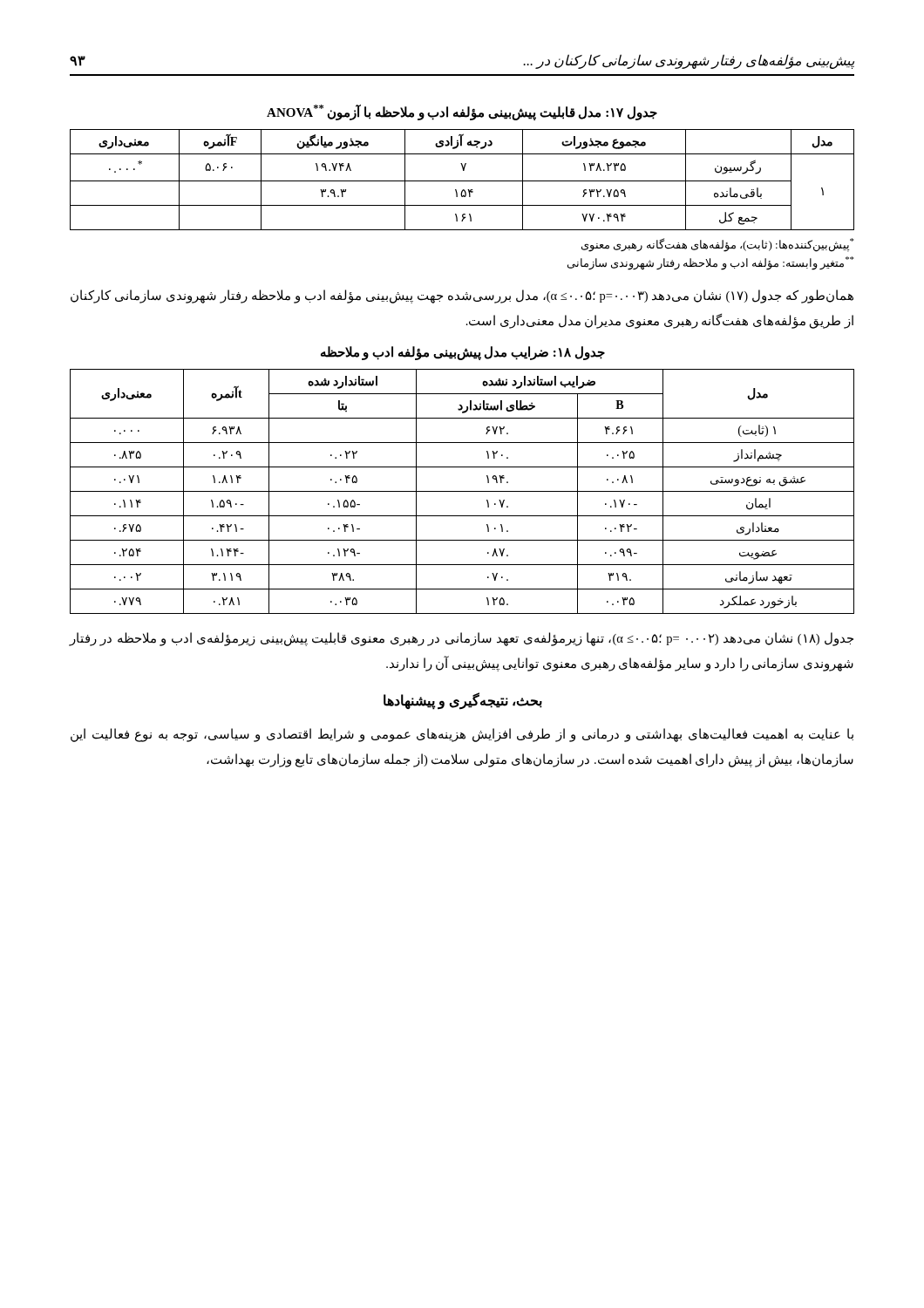Viewport: 924px width, 1308px height.
Task: Click on the table containing "خطای استاندارد"
Action: (462, 491)
